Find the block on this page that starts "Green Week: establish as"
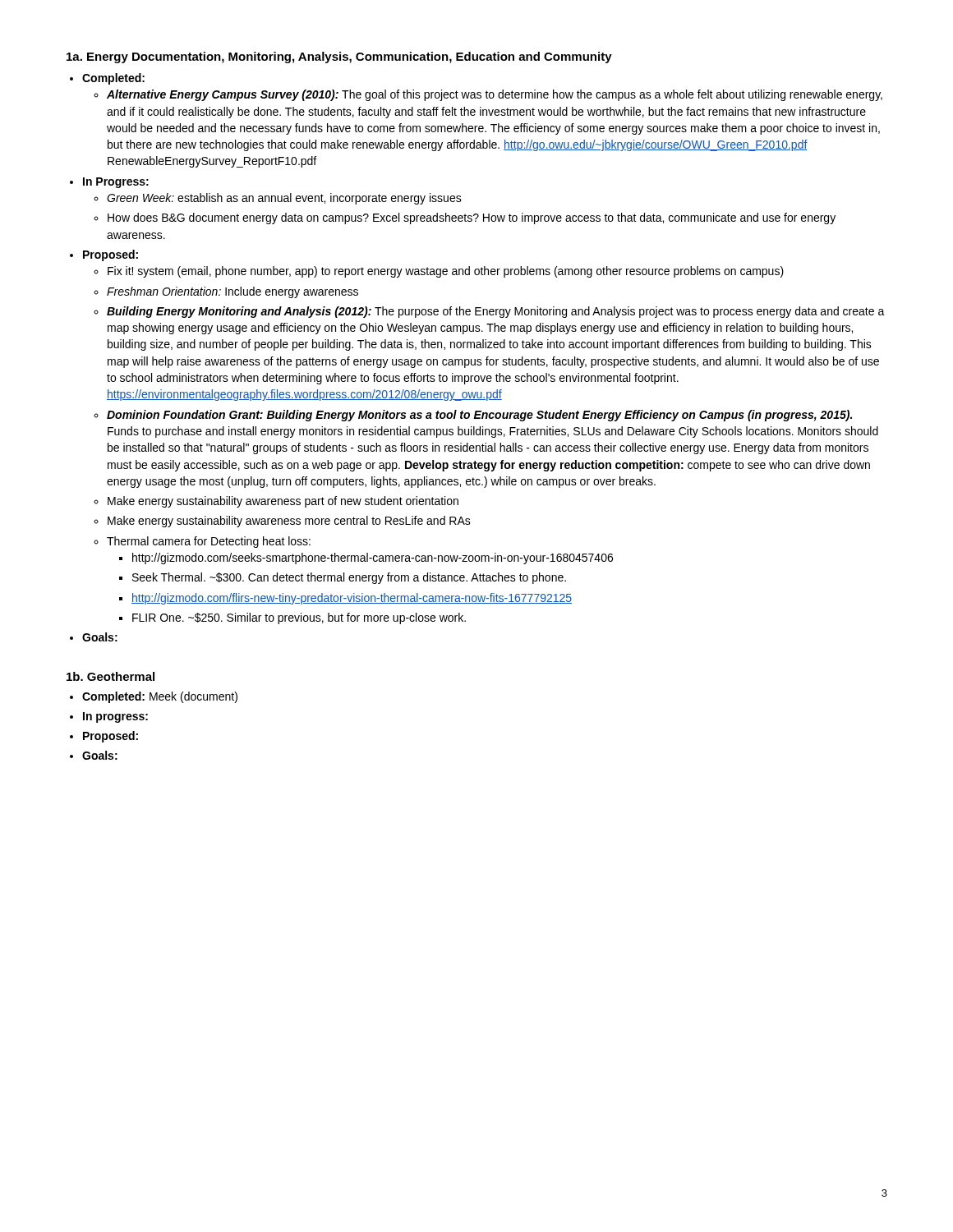 [x=284, y=198]
